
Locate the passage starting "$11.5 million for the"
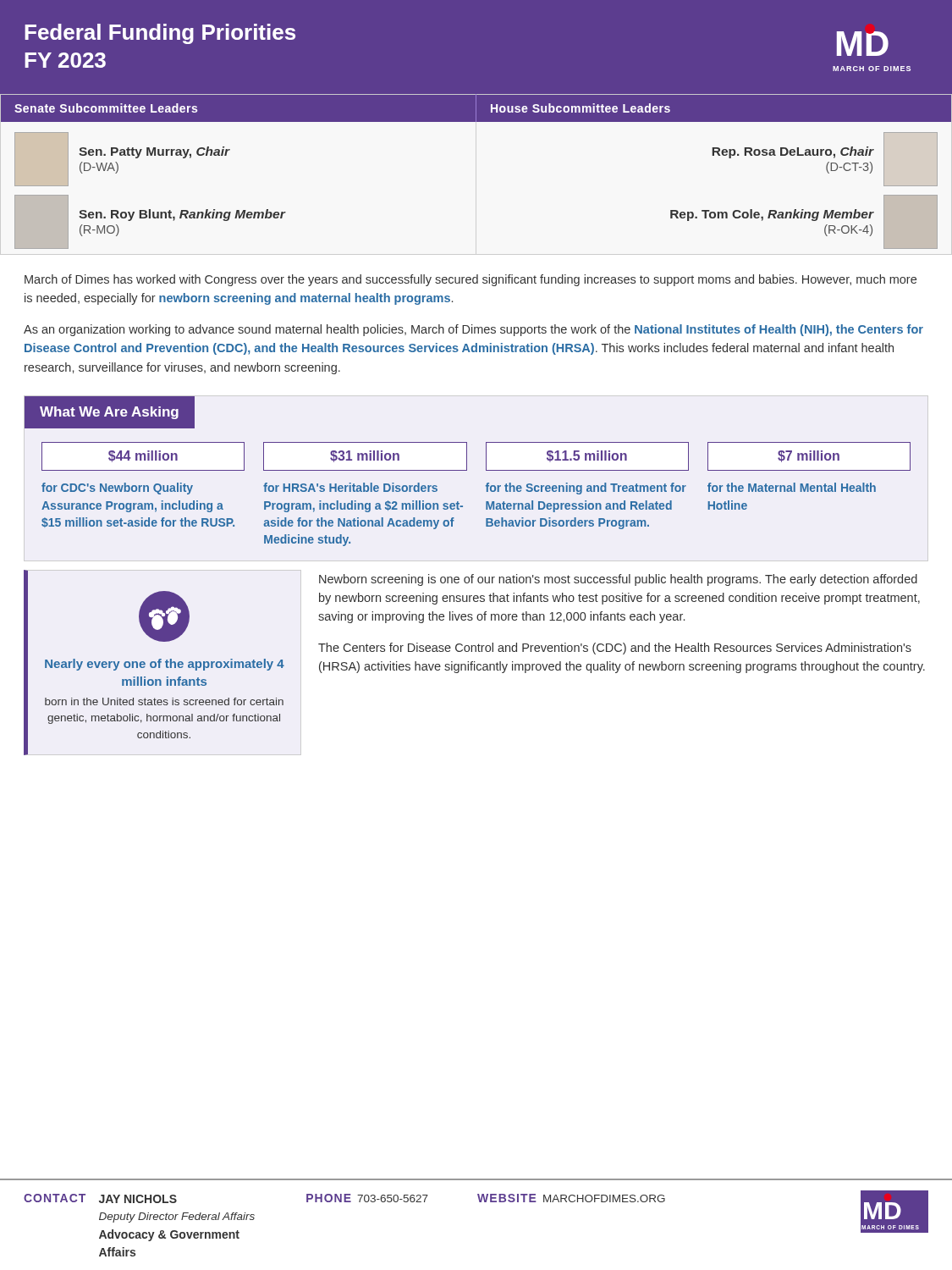point(587,487)
